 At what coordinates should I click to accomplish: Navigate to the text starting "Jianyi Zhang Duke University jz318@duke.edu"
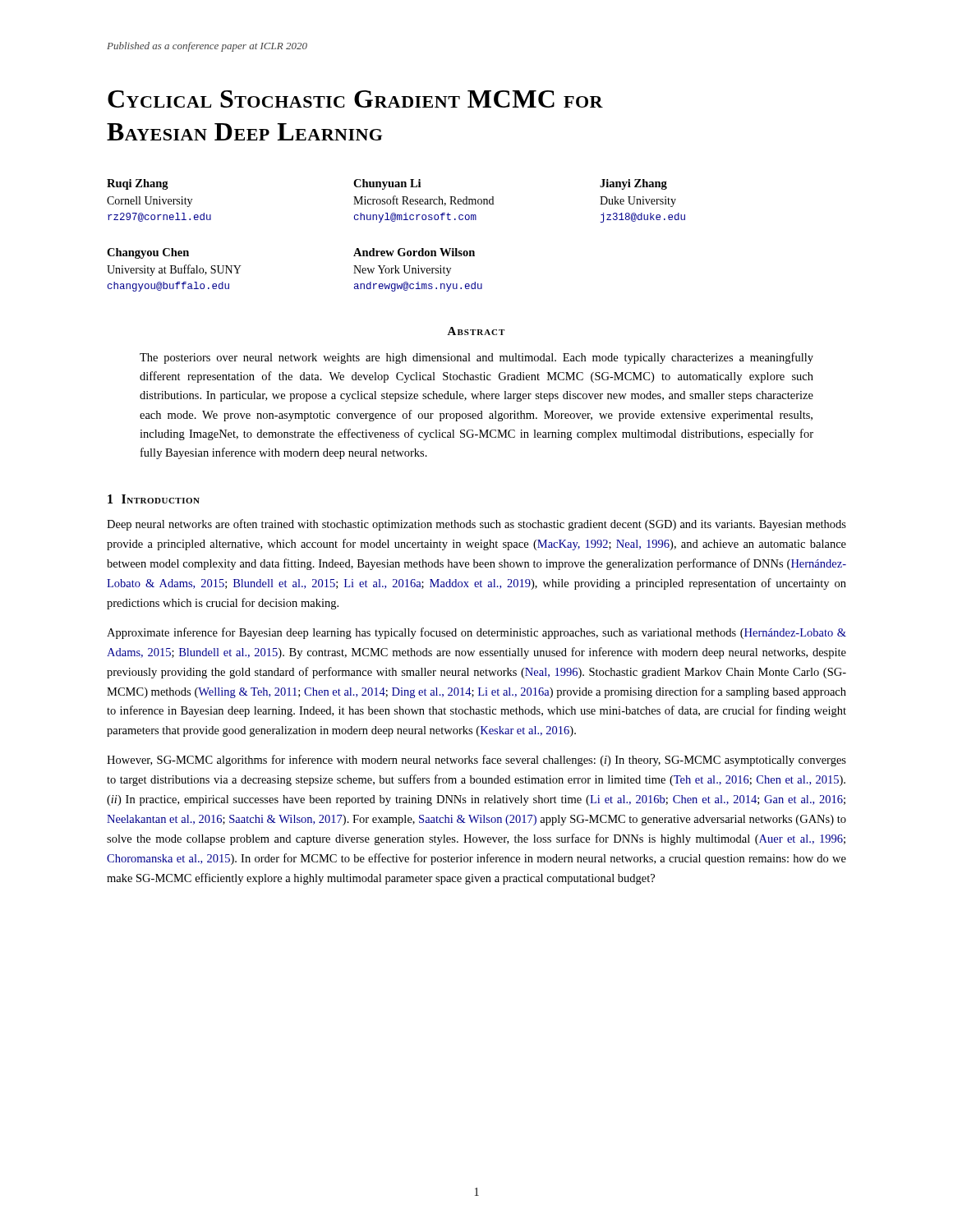(633, 184)
